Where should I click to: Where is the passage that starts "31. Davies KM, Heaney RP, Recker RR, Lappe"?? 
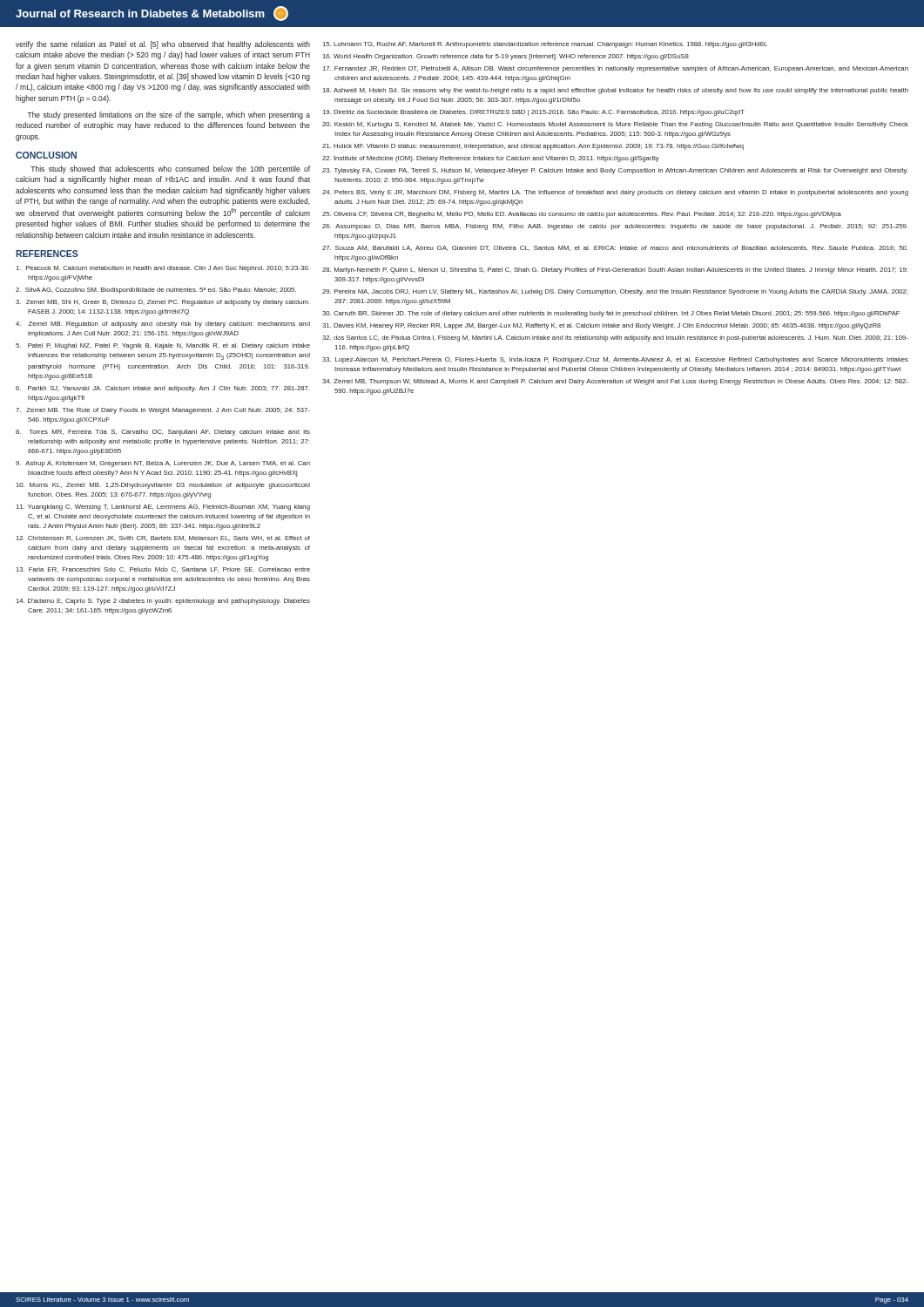602,325
